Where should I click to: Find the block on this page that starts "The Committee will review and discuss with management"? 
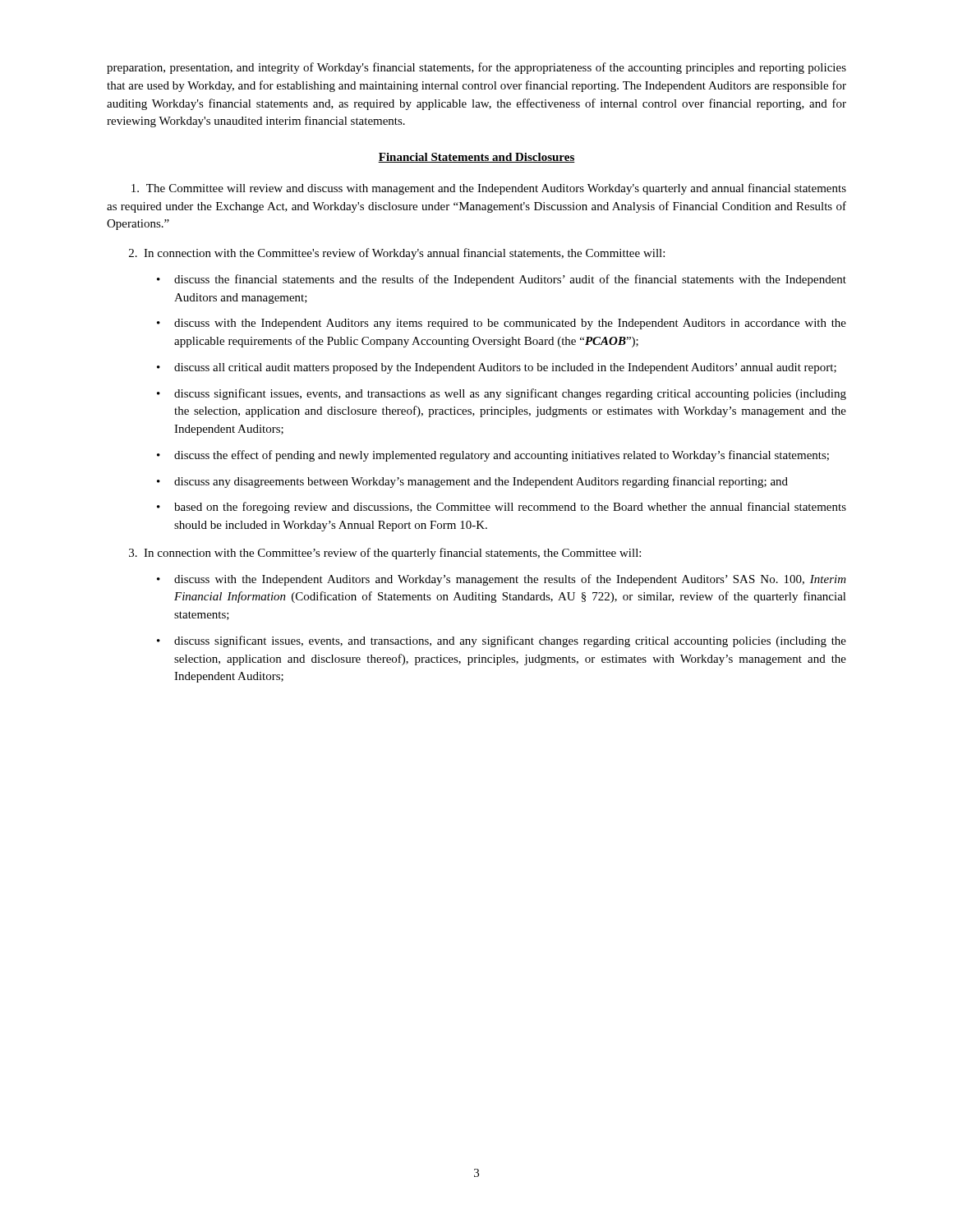pos(476,206)
